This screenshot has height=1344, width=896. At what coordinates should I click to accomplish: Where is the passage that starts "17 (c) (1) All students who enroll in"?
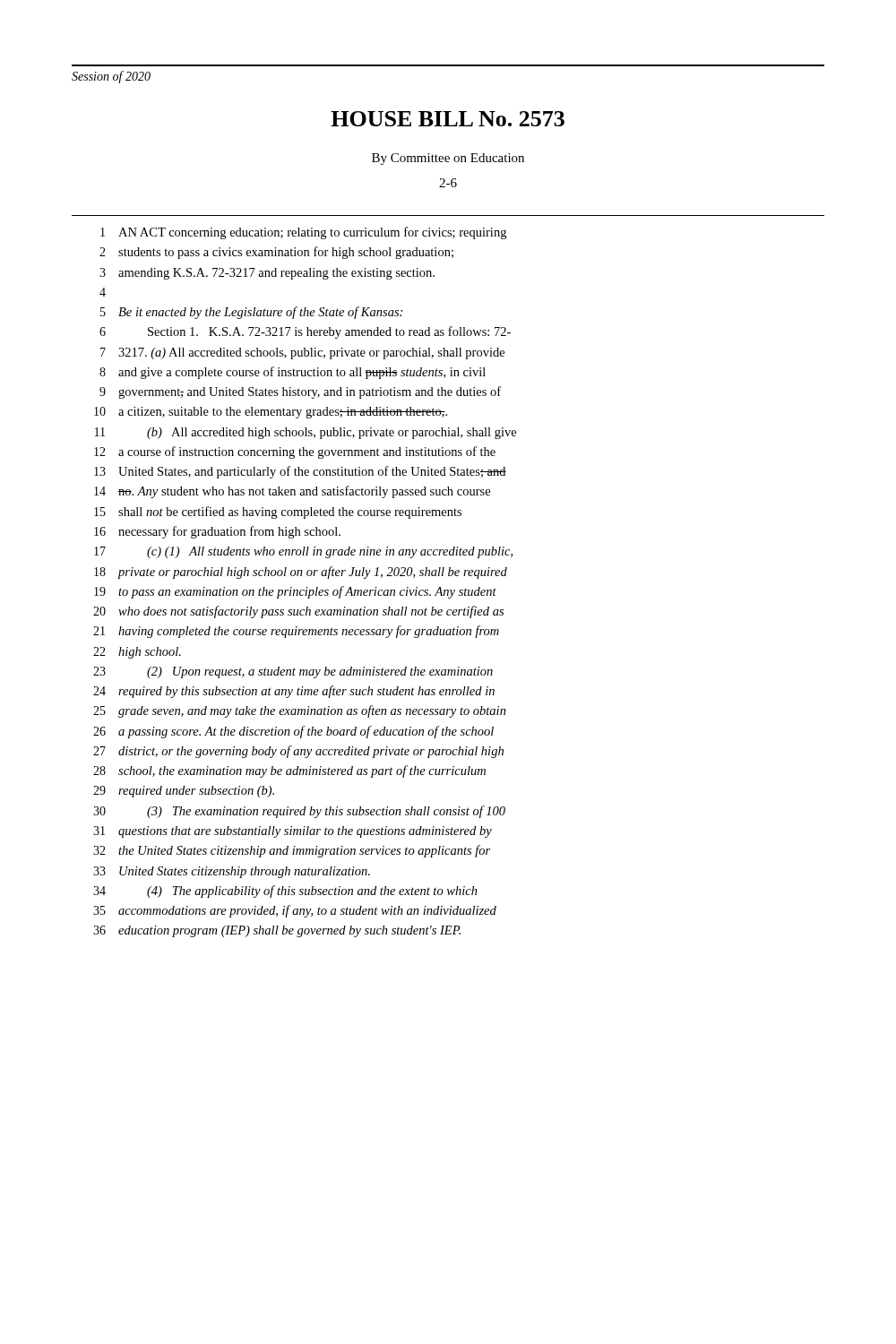[x=448, y=601]
